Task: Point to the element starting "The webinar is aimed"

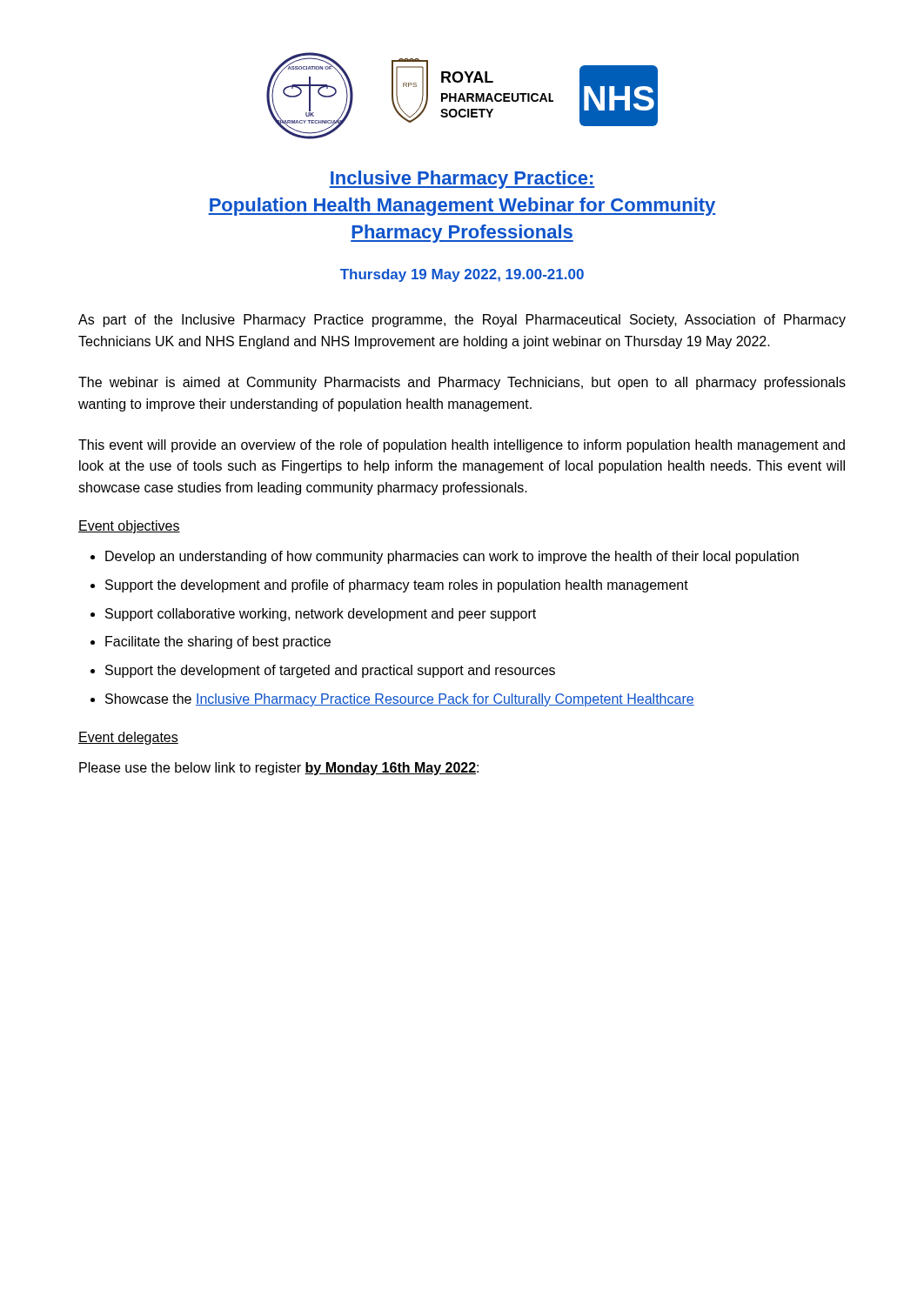Action: click(462, 393)
